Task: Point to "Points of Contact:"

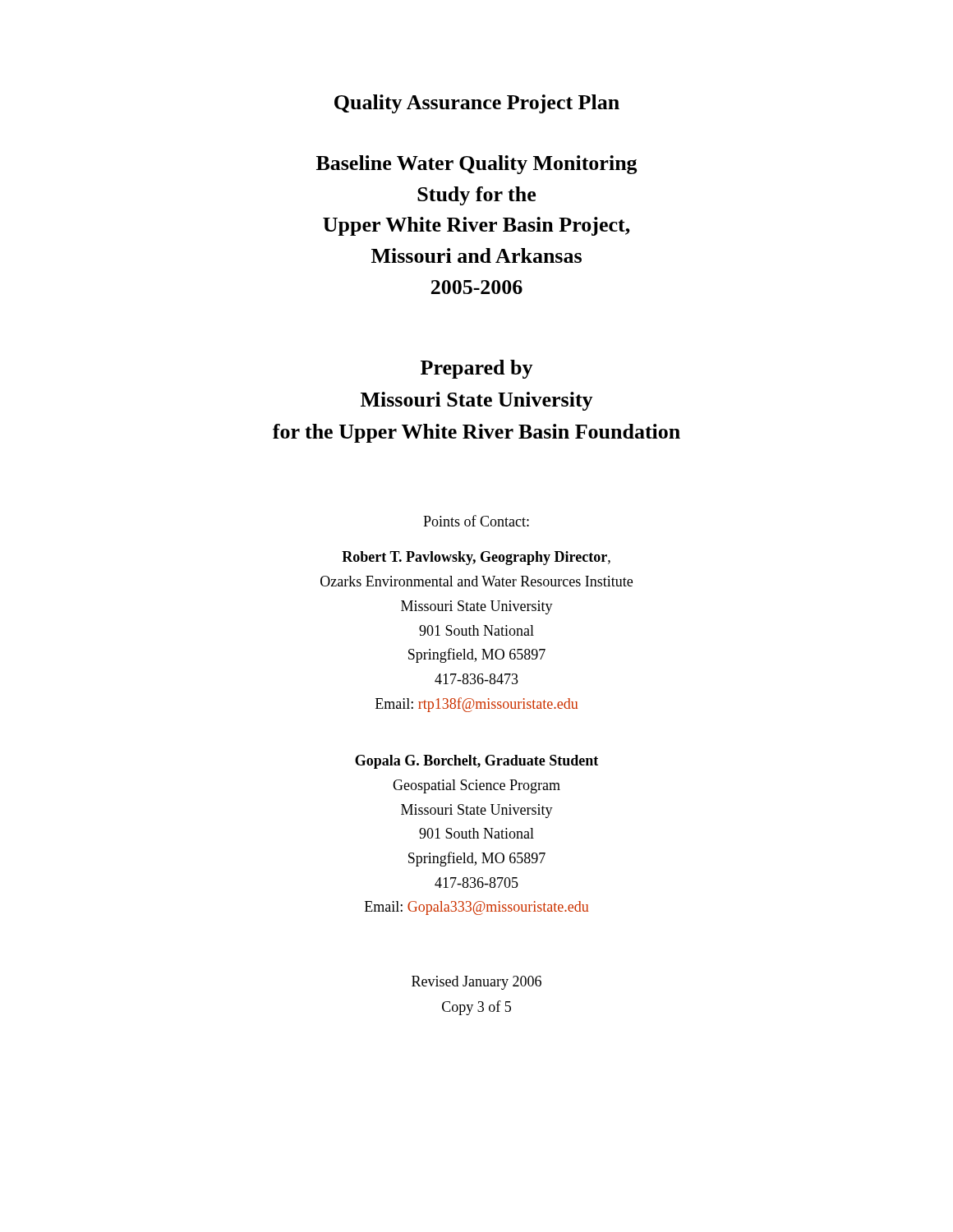Action: click(x=476, y=522)
